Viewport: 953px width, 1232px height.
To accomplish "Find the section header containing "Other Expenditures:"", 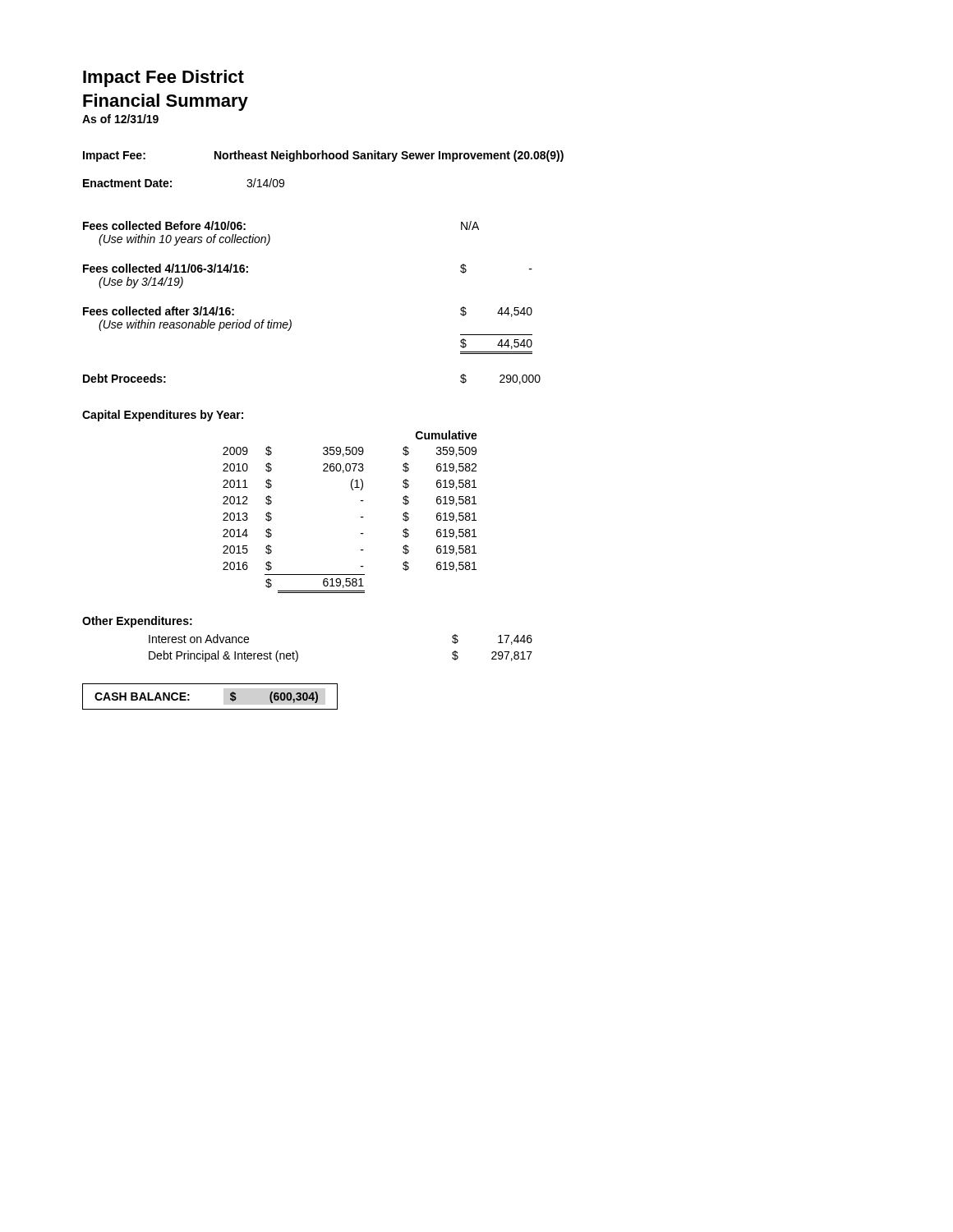I will [x=137, y=621].
